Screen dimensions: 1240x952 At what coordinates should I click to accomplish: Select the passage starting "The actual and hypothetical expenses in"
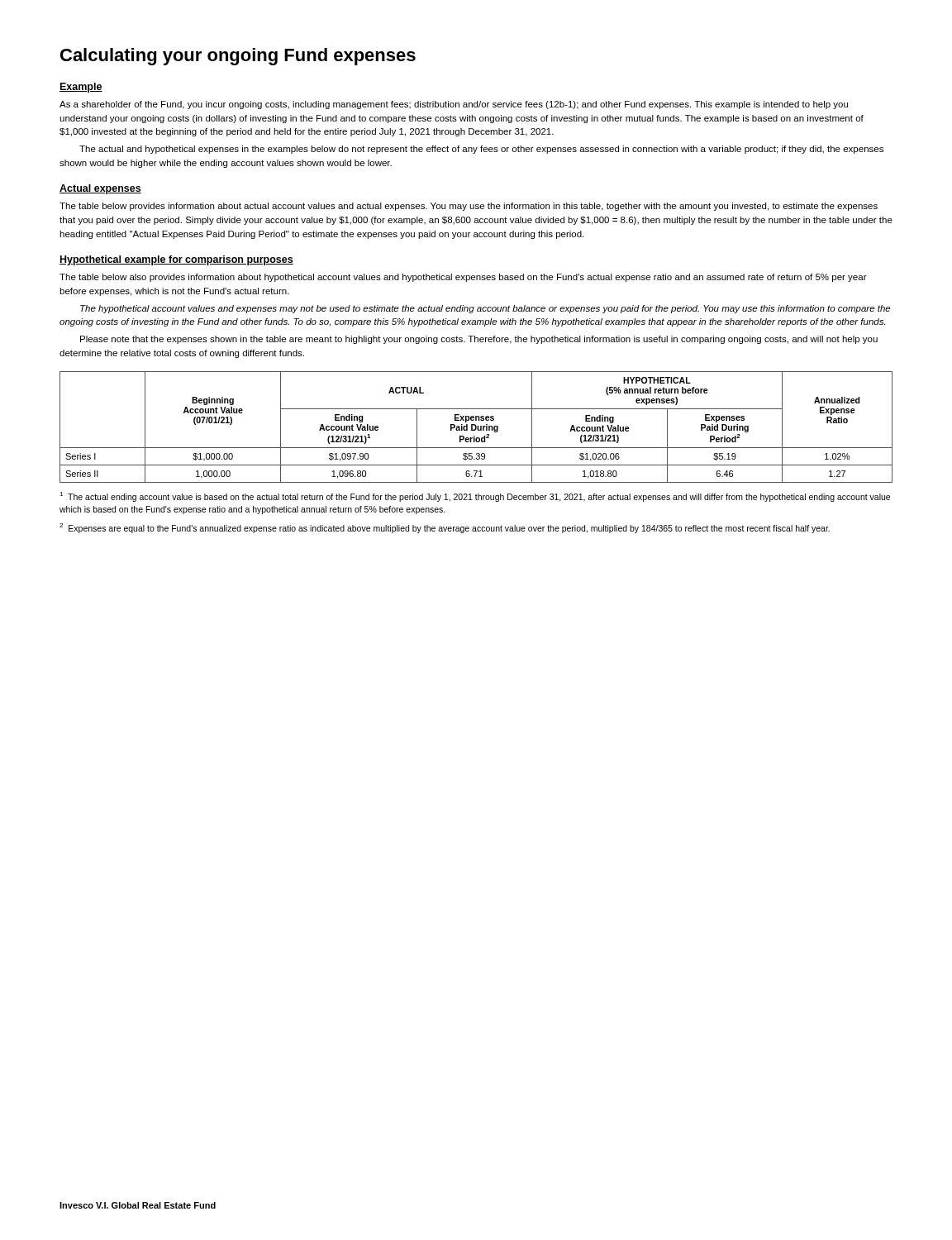472,156
